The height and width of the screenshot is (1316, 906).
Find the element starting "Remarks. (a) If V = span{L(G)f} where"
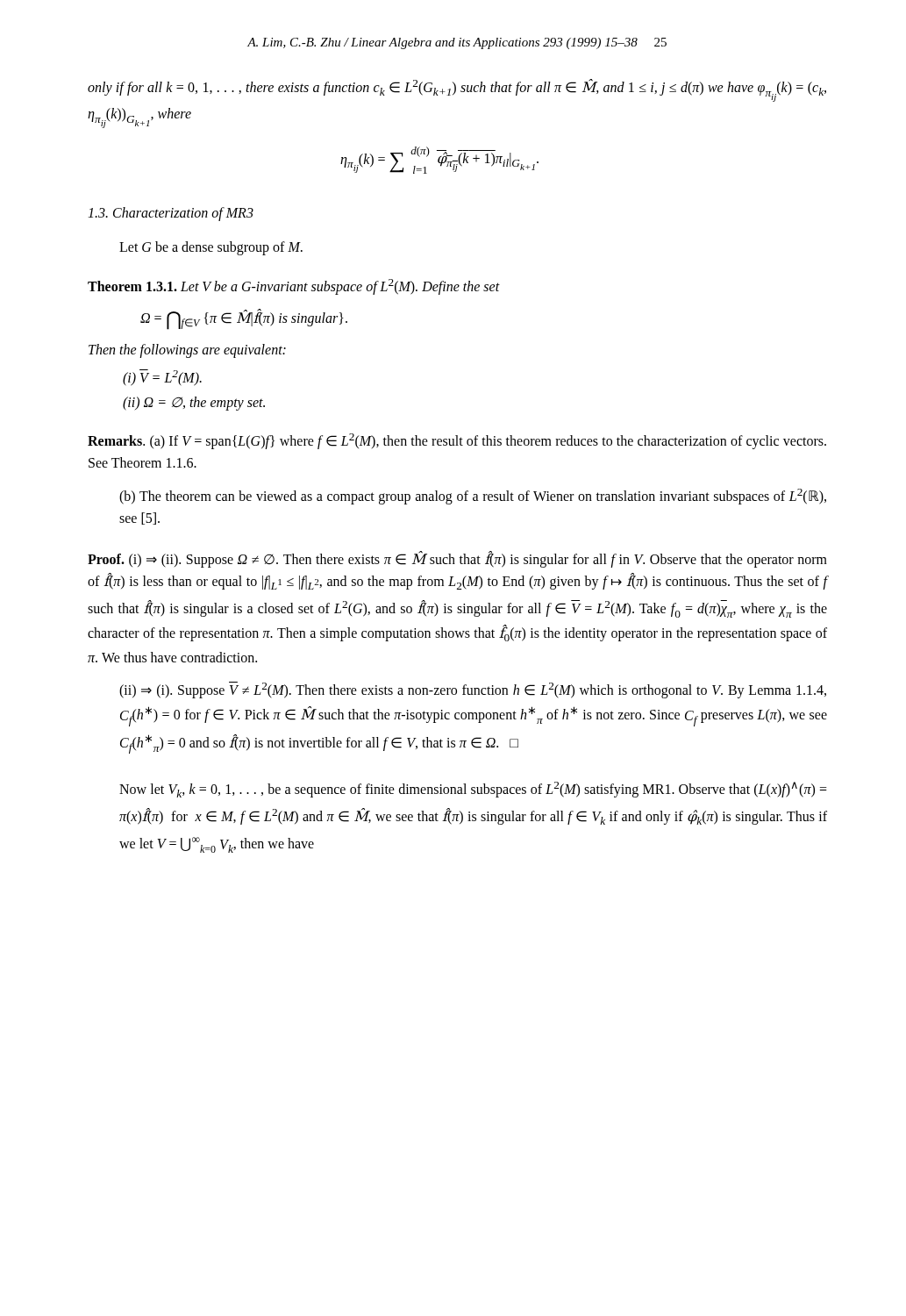point(457,450)
